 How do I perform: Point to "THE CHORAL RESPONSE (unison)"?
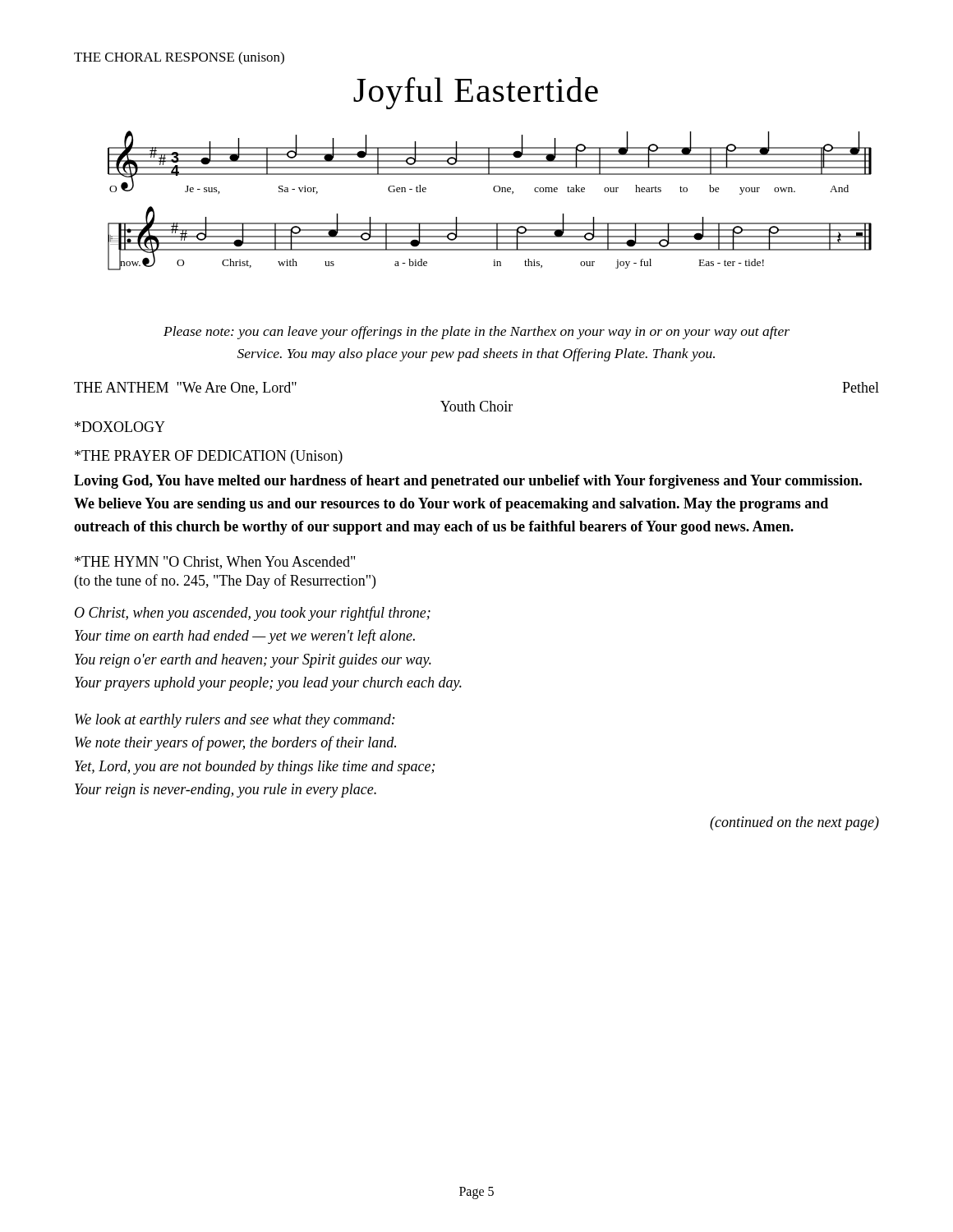(179, 57)
